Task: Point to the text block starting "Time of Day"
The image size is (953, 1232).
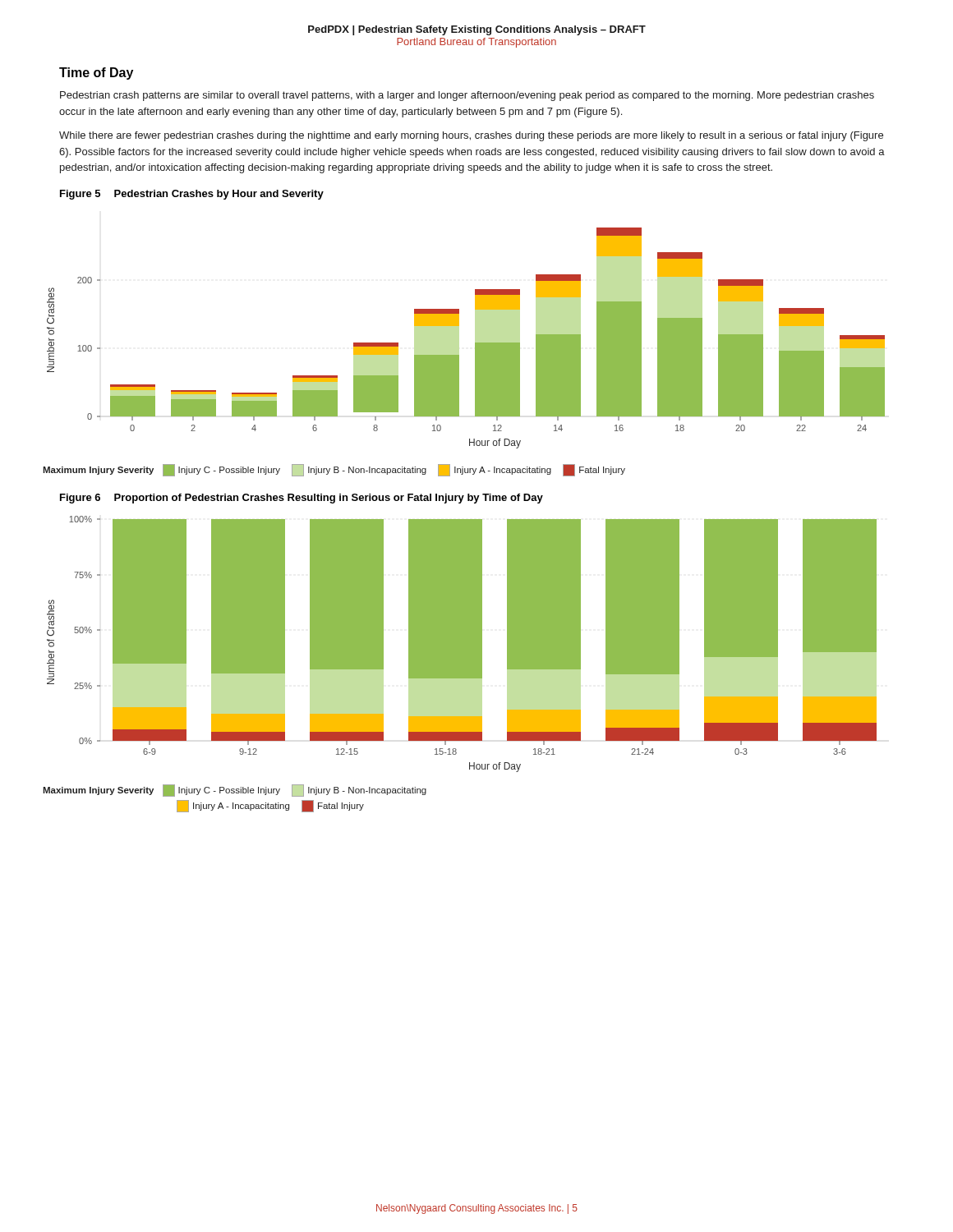Action: [x=96, y=73]
